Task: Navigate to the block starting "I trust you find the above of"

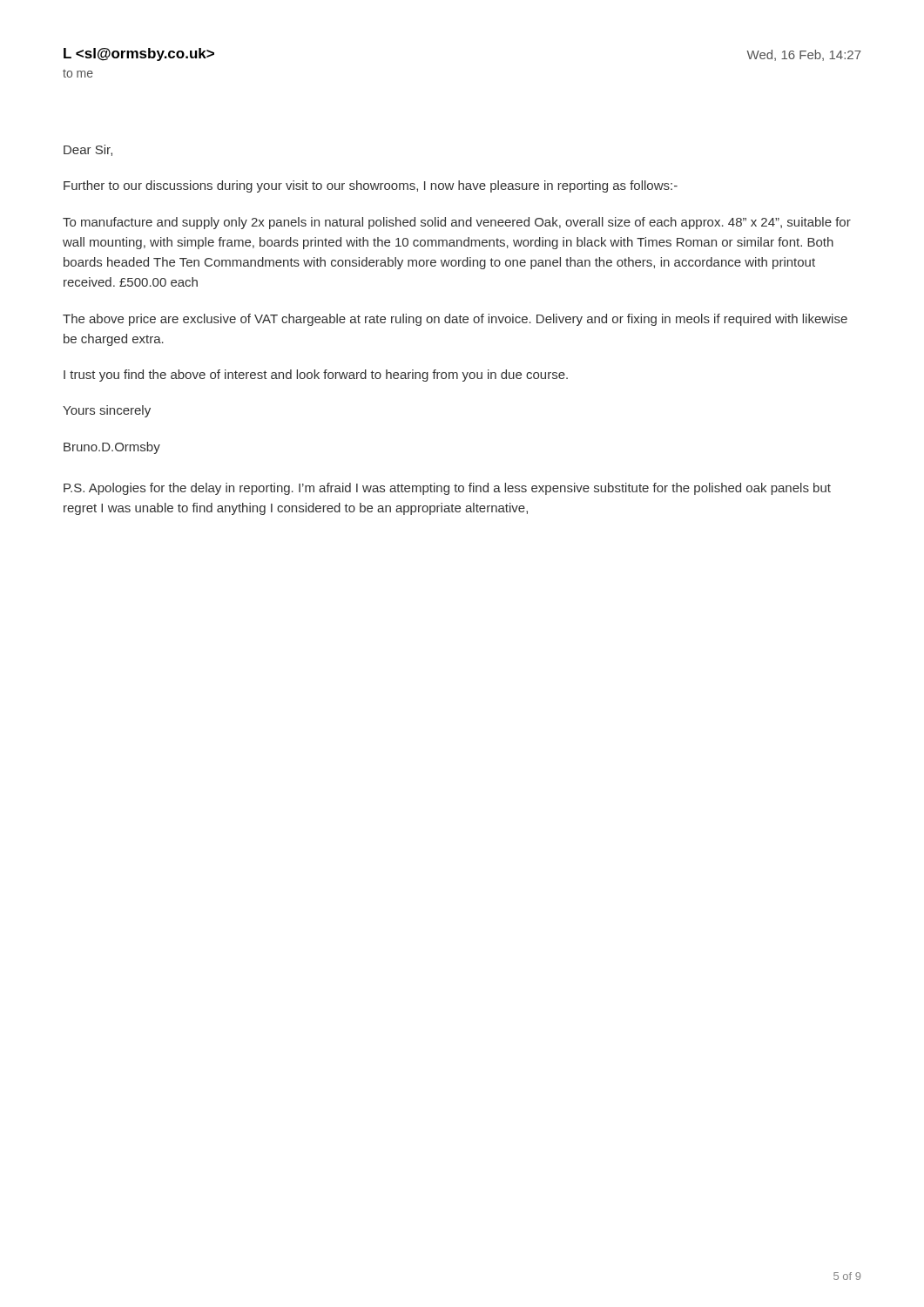Action: click(316, 374)
